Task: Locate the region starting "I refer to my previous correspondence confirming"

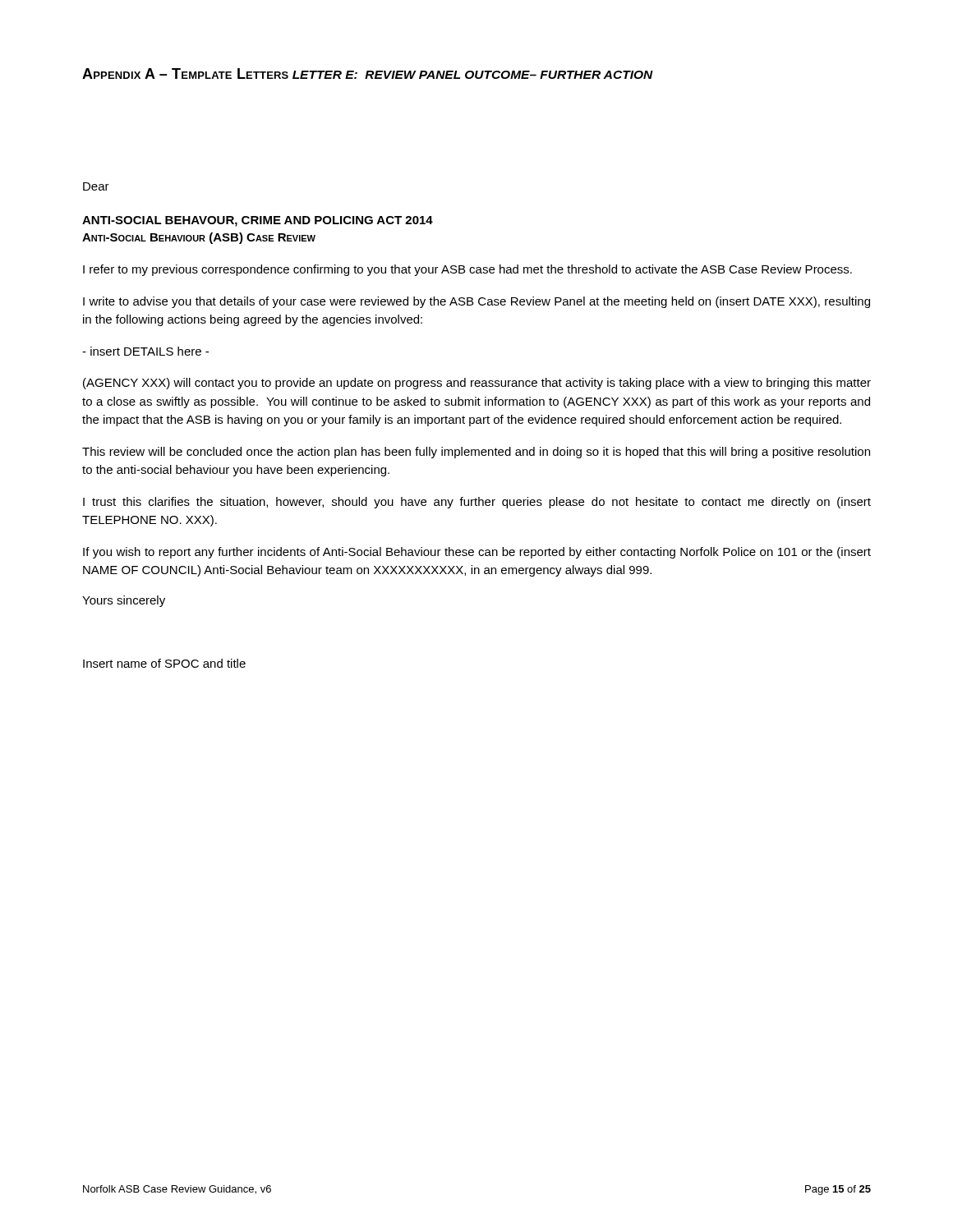Action: (x=467, y=269)
